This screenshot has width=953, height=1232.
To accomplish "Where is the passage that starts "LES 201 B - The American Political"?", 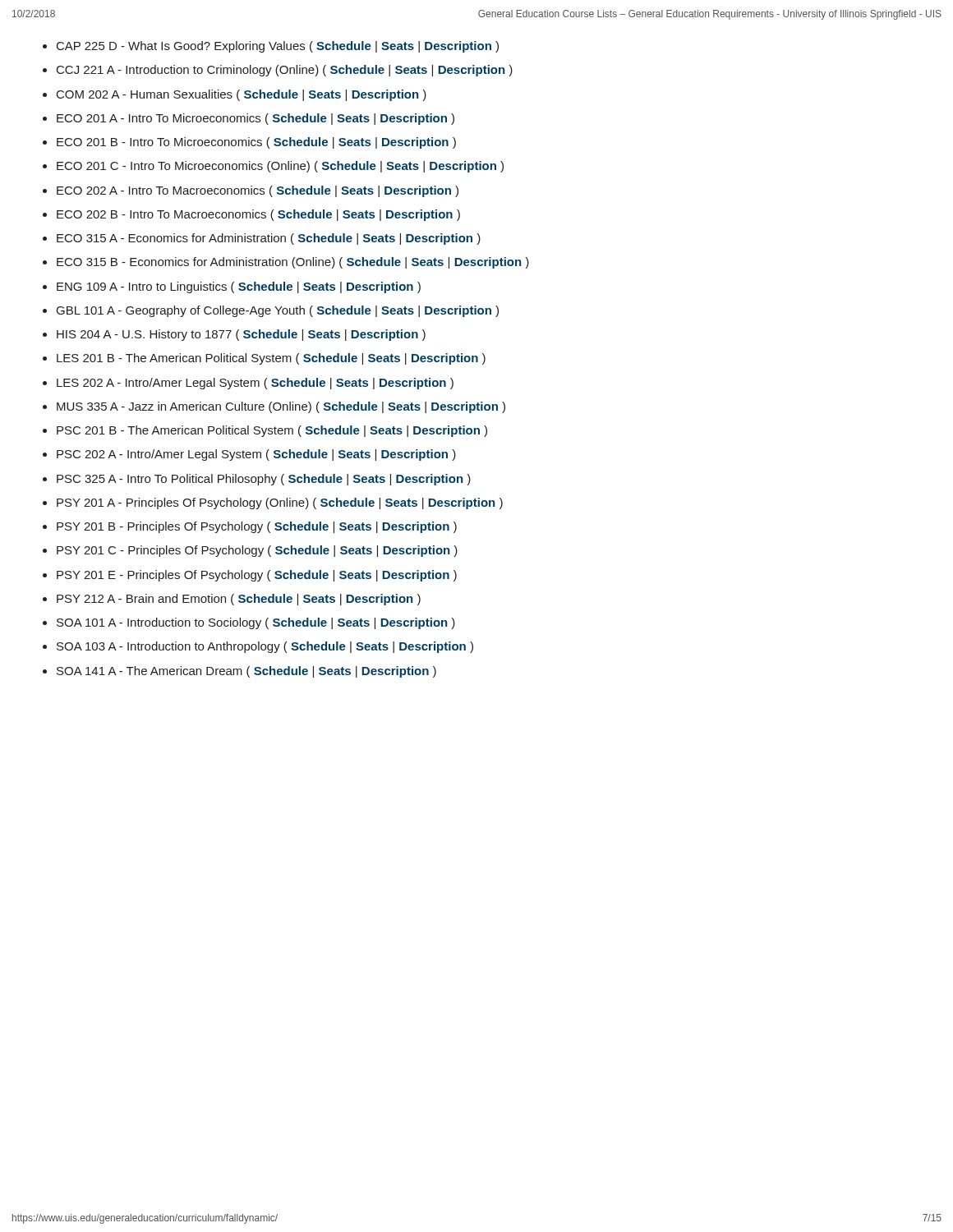I will coord(271,358).
